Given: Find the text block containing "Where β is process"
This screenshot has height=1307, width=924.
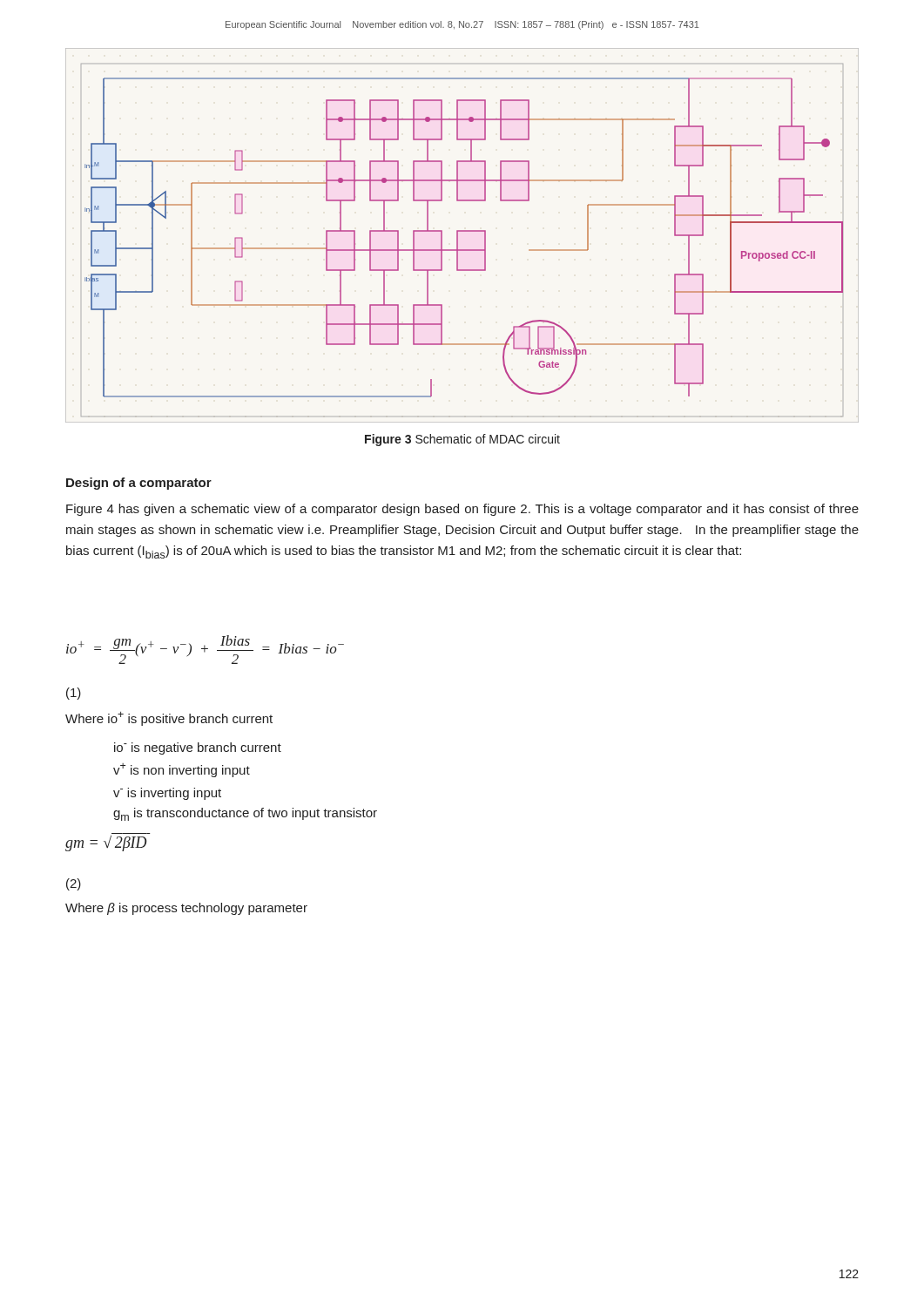Looking at the screenshot, I should [186, 908].
